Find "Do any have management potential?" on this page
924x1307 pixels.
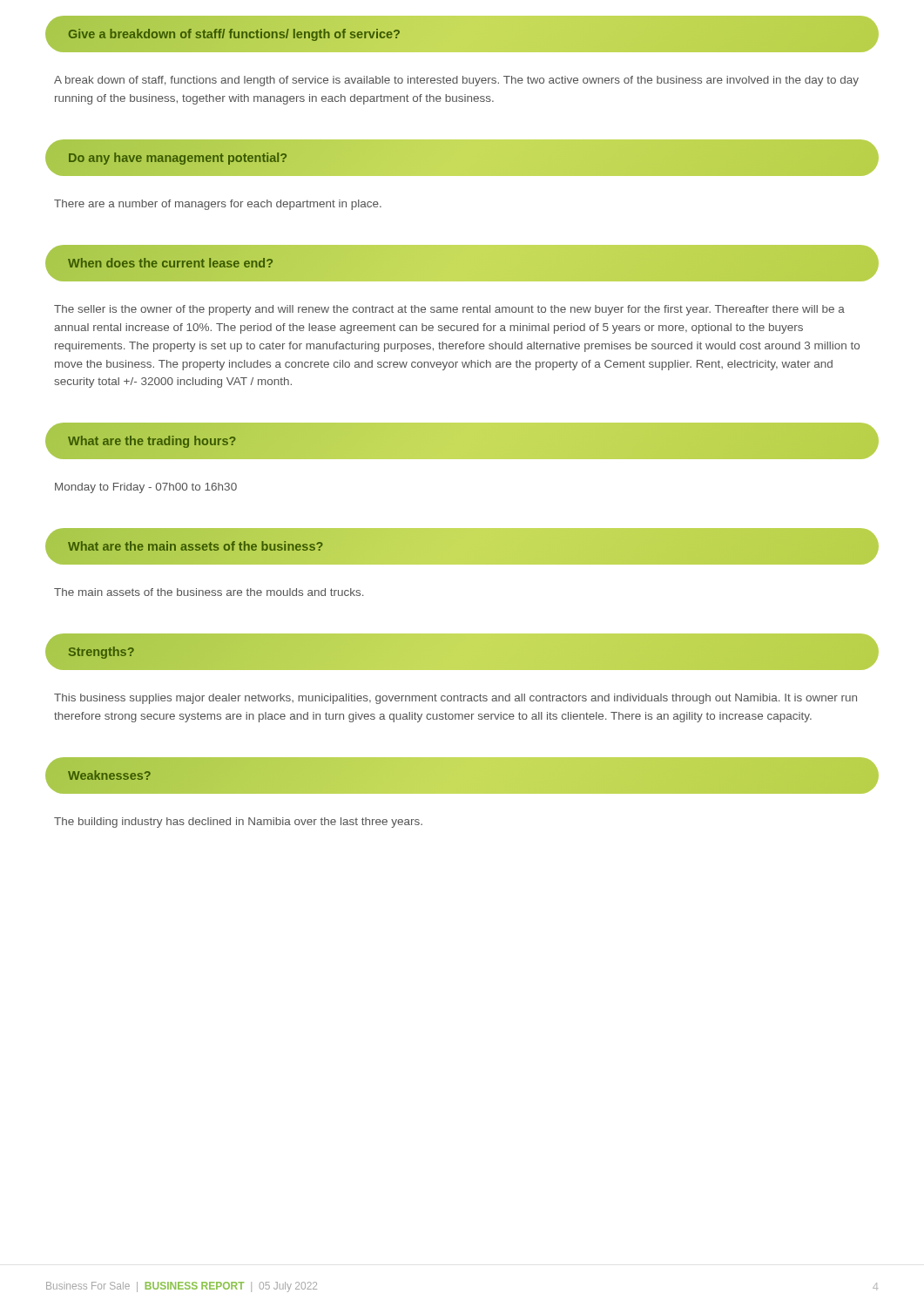click(x=178, y=158)
